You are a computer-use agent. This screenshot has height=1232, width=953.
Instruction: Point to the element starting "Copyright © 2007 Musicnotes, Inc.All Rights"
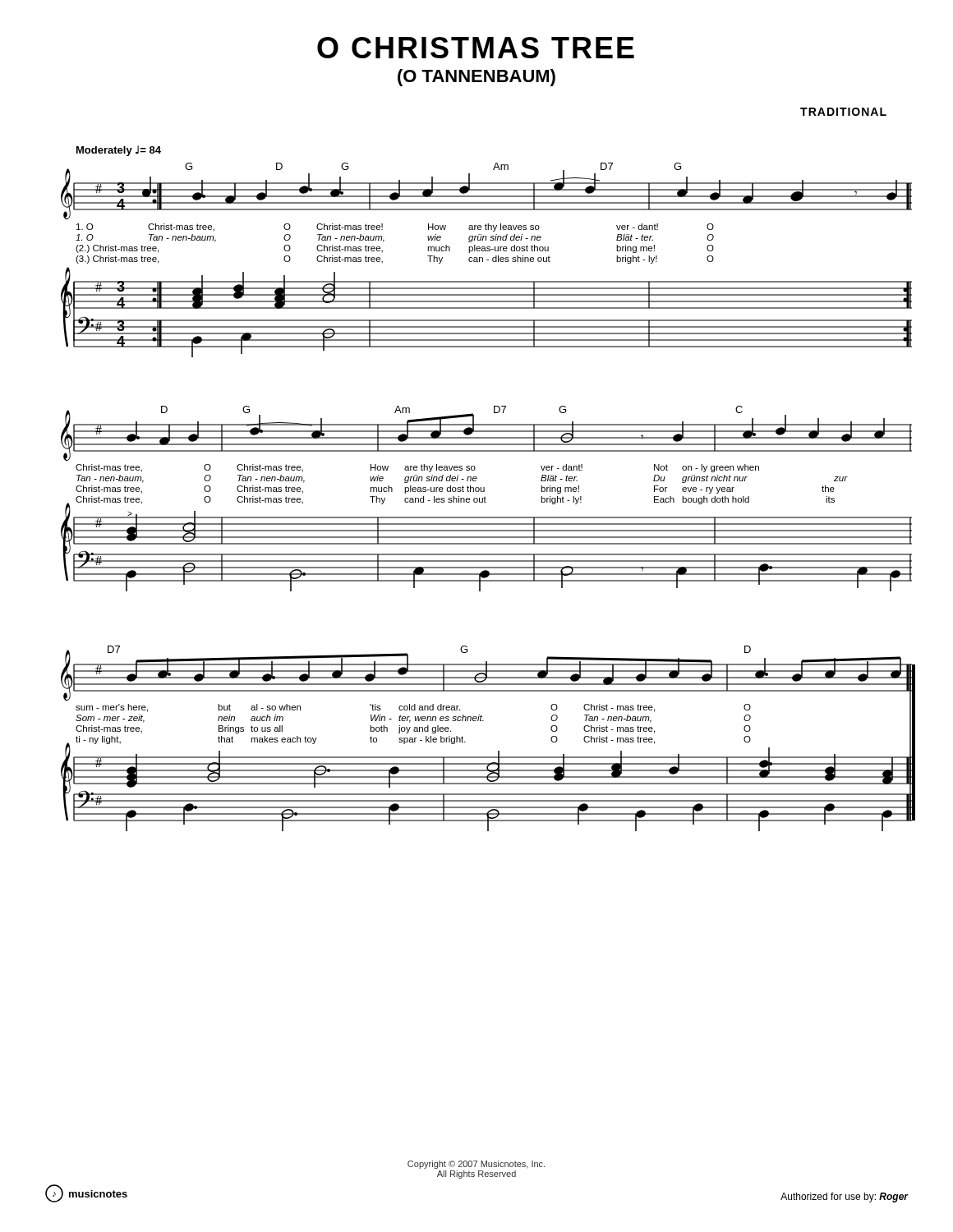476,1169
